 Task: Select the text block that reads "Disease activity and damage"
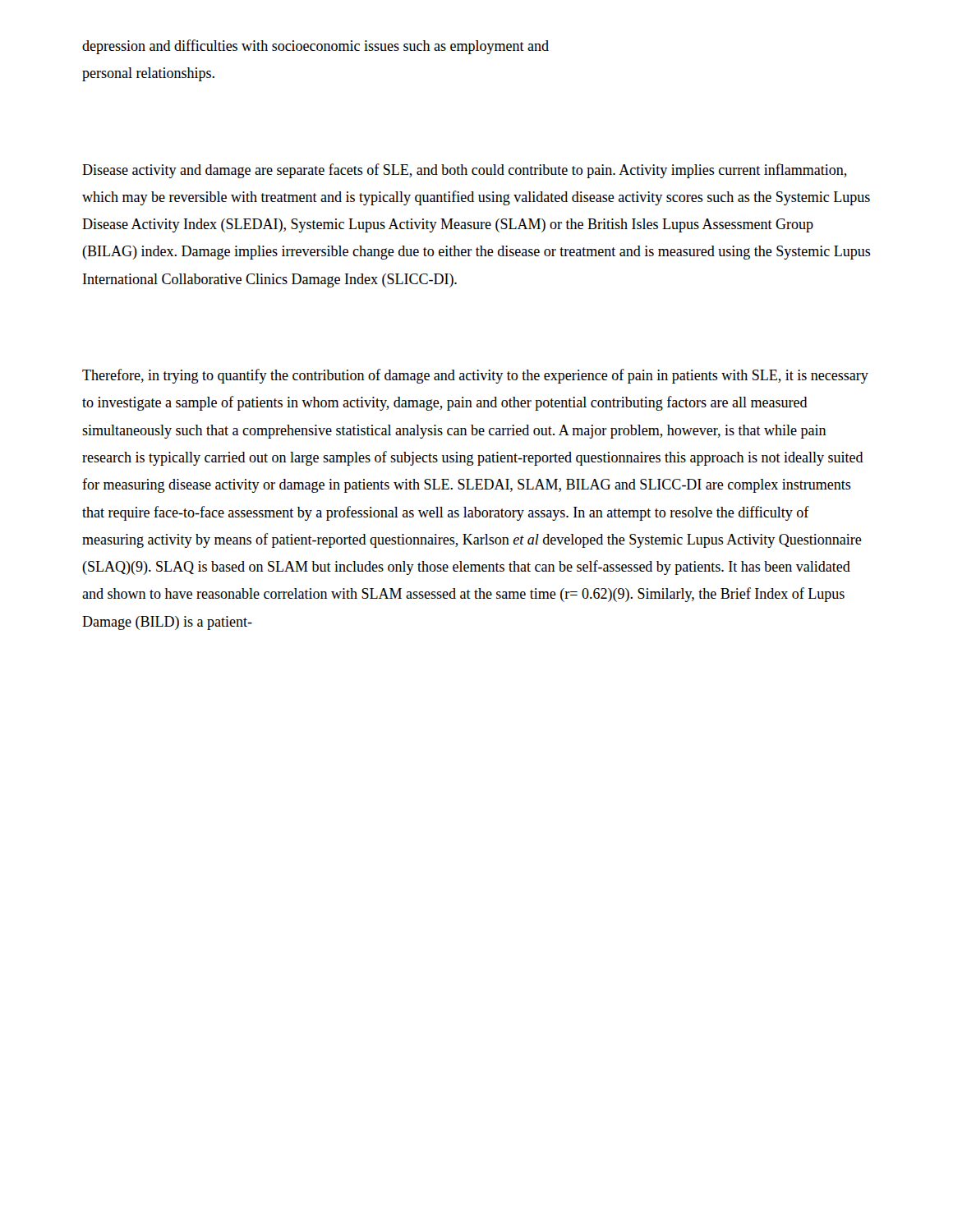pyautogui.click(x=476, y=224)
